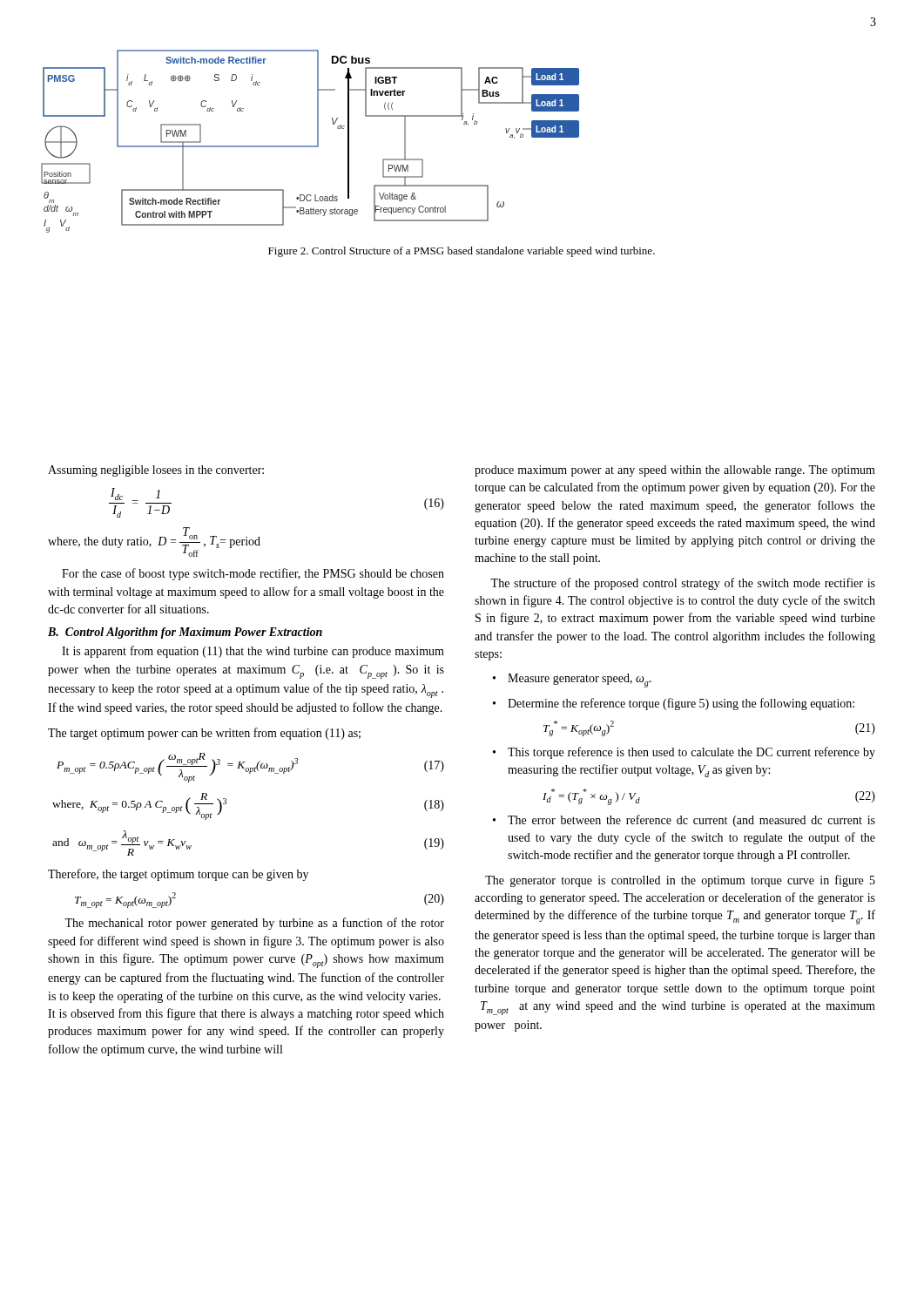Select the text block with the text "produce maximum power at any"

(x=675, y=515)
